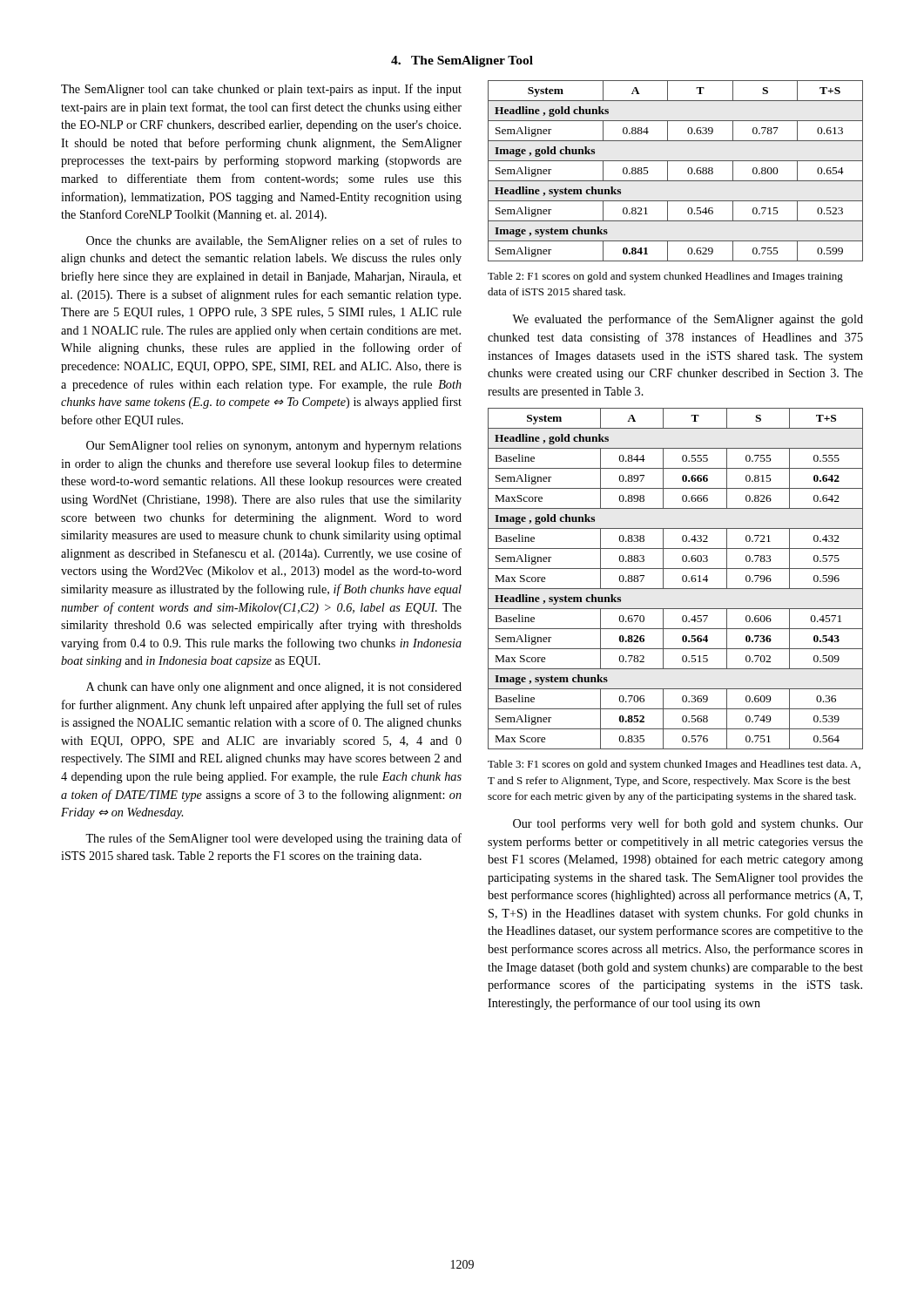Select the caption with the text "Table 3: F1 scores on"
924x1307 pixels.
(x=674, y=780)
